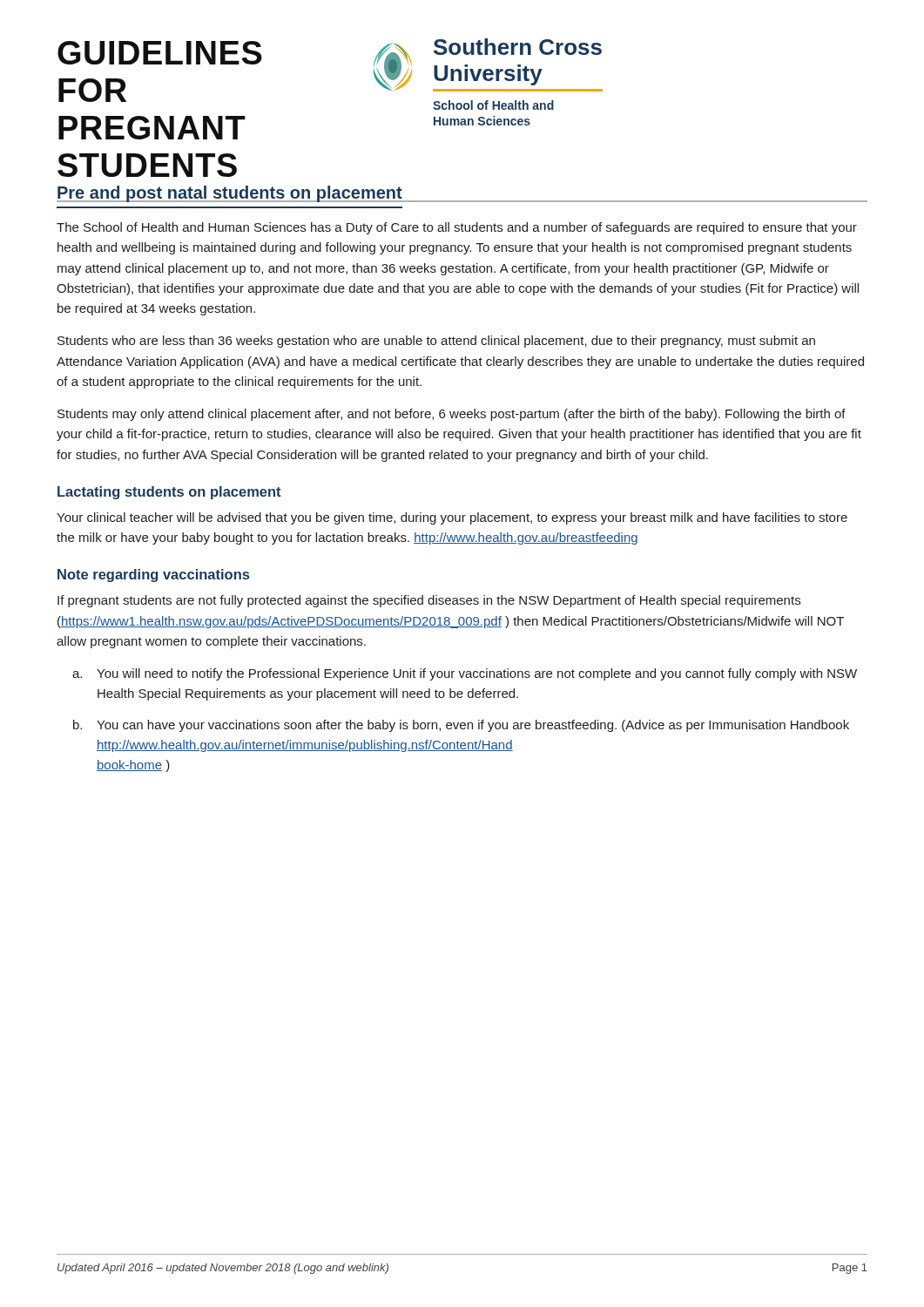Locate the block of text that opens with "Students who are less than 36 weeks gestation"
Viewport: 924px width, 1307px height.
pyautogui.click(x=461, y=361)
